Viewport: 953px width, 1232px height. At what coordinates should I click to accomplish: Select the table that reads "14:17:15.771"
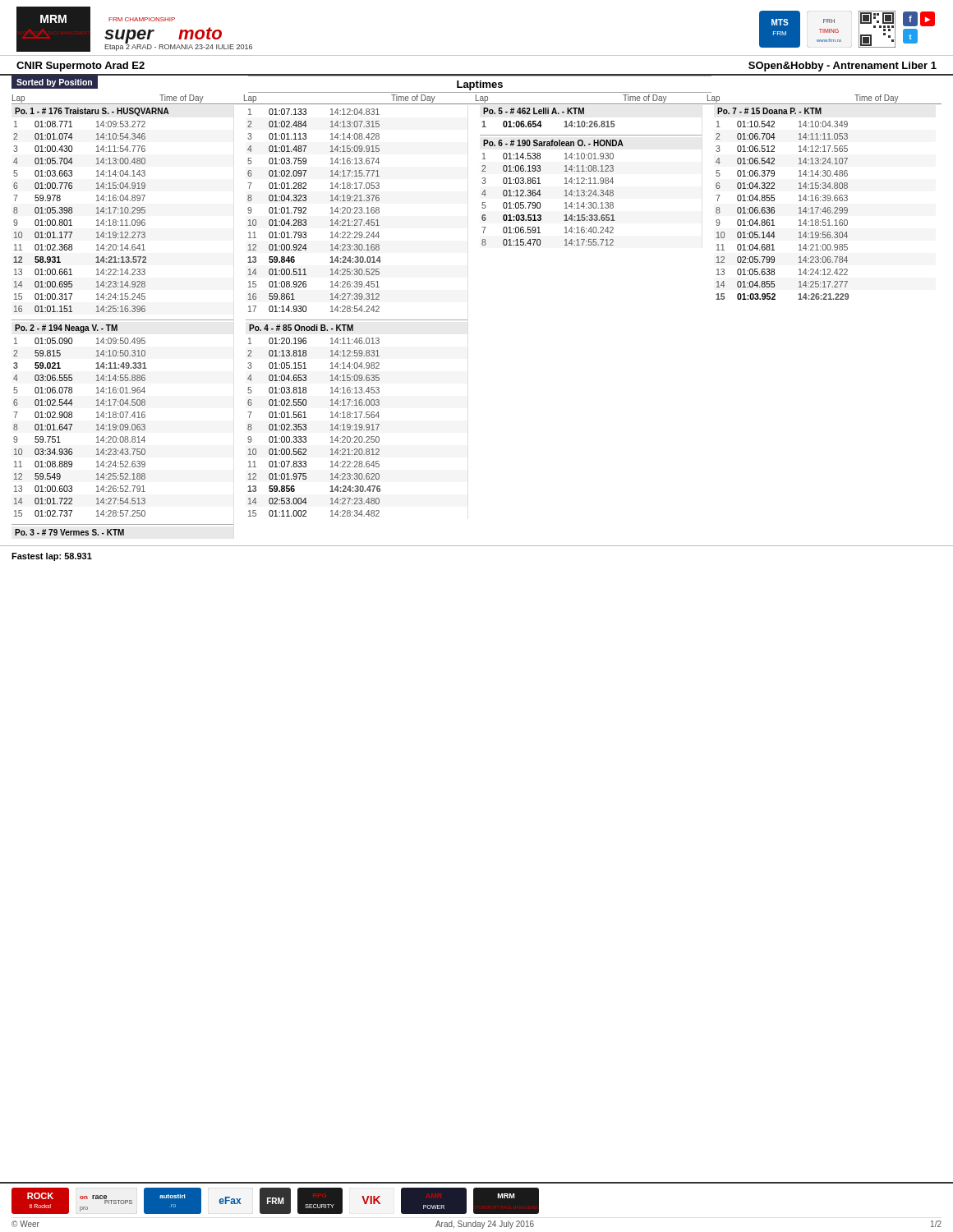click(x=357, y=210)
